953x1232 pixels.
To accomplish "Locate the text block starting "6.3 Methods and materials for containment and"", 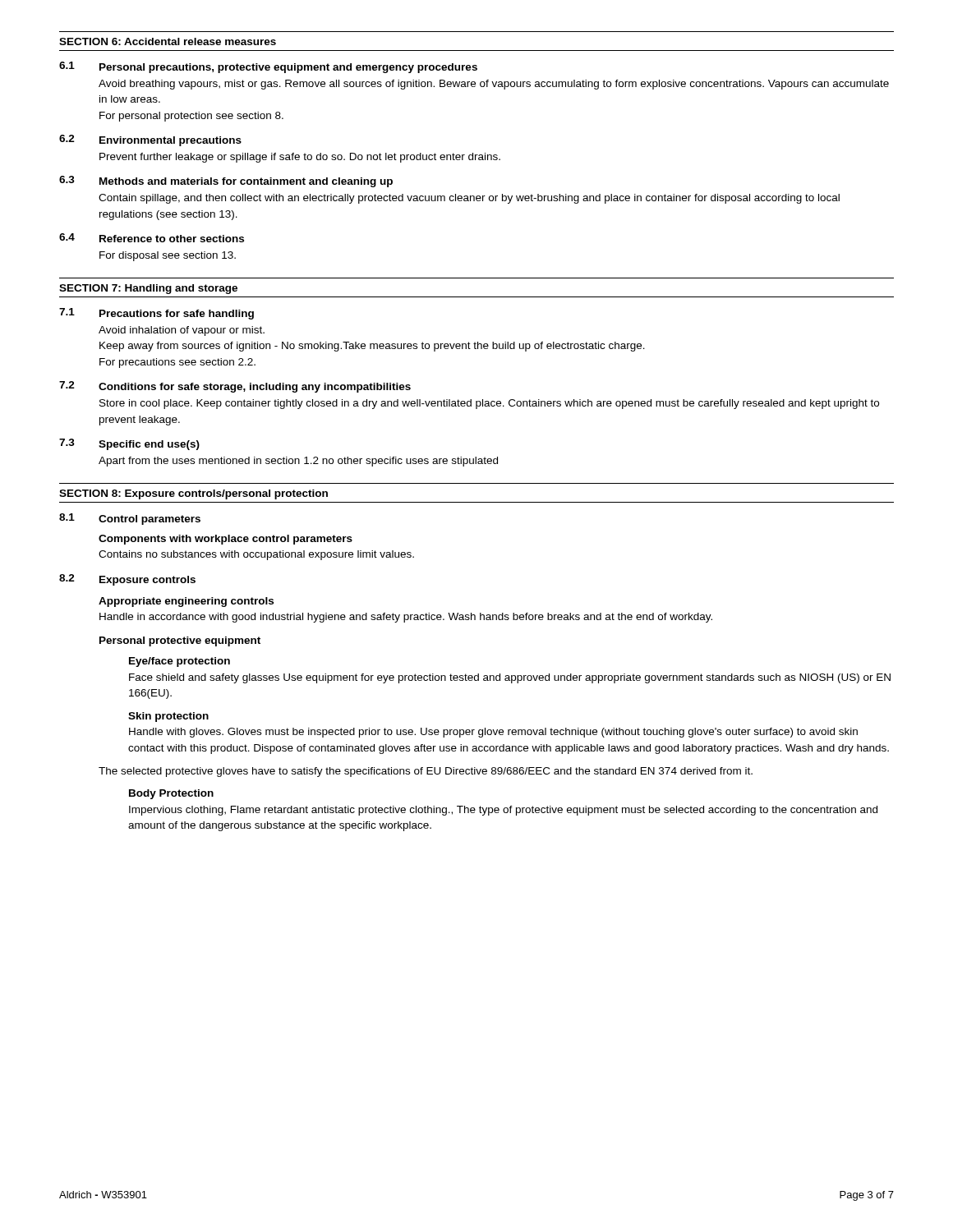I will click(476, 198).
